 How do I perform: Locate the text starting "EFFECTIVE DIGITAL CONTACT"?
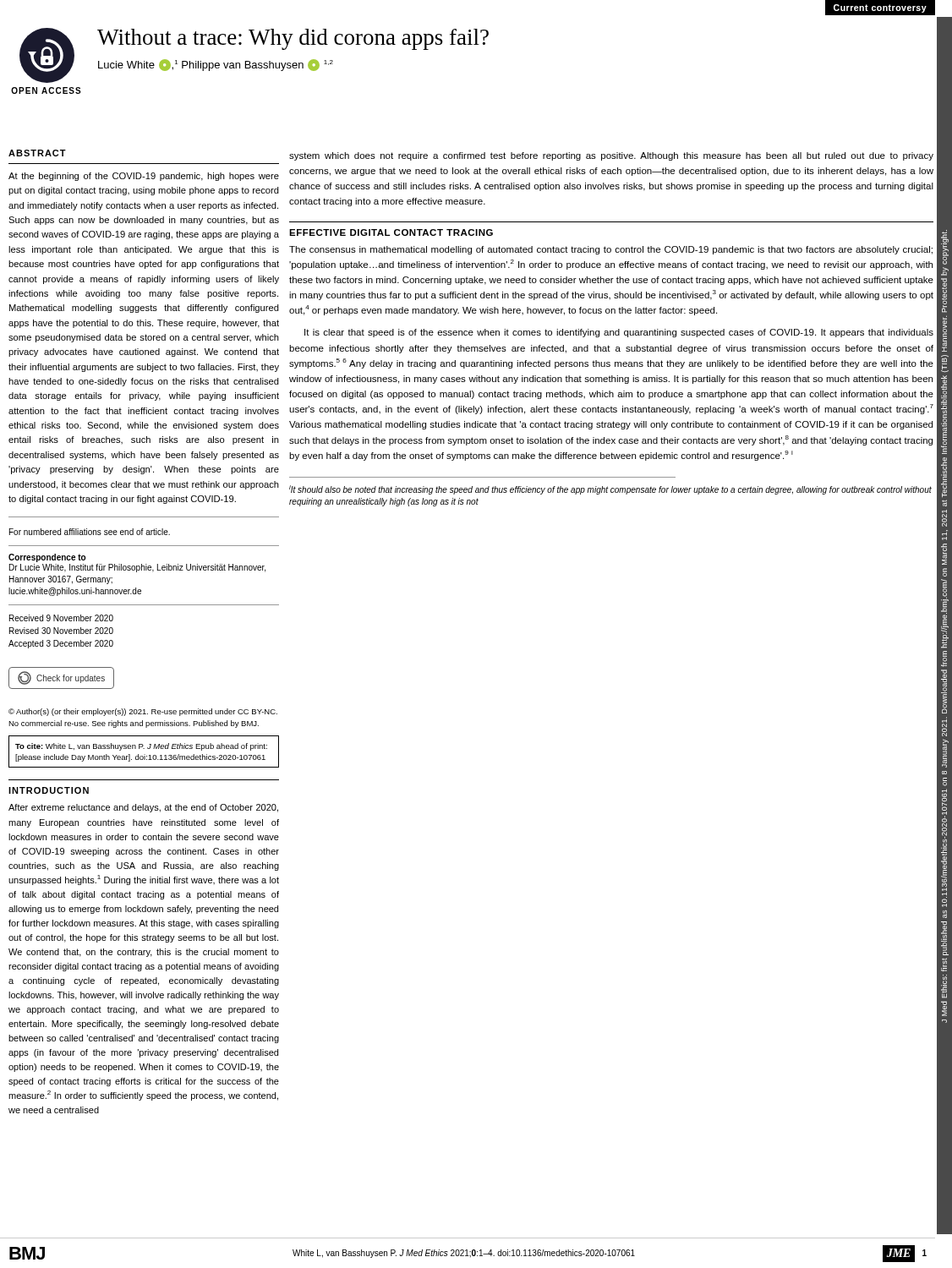(x=391, y=232)
